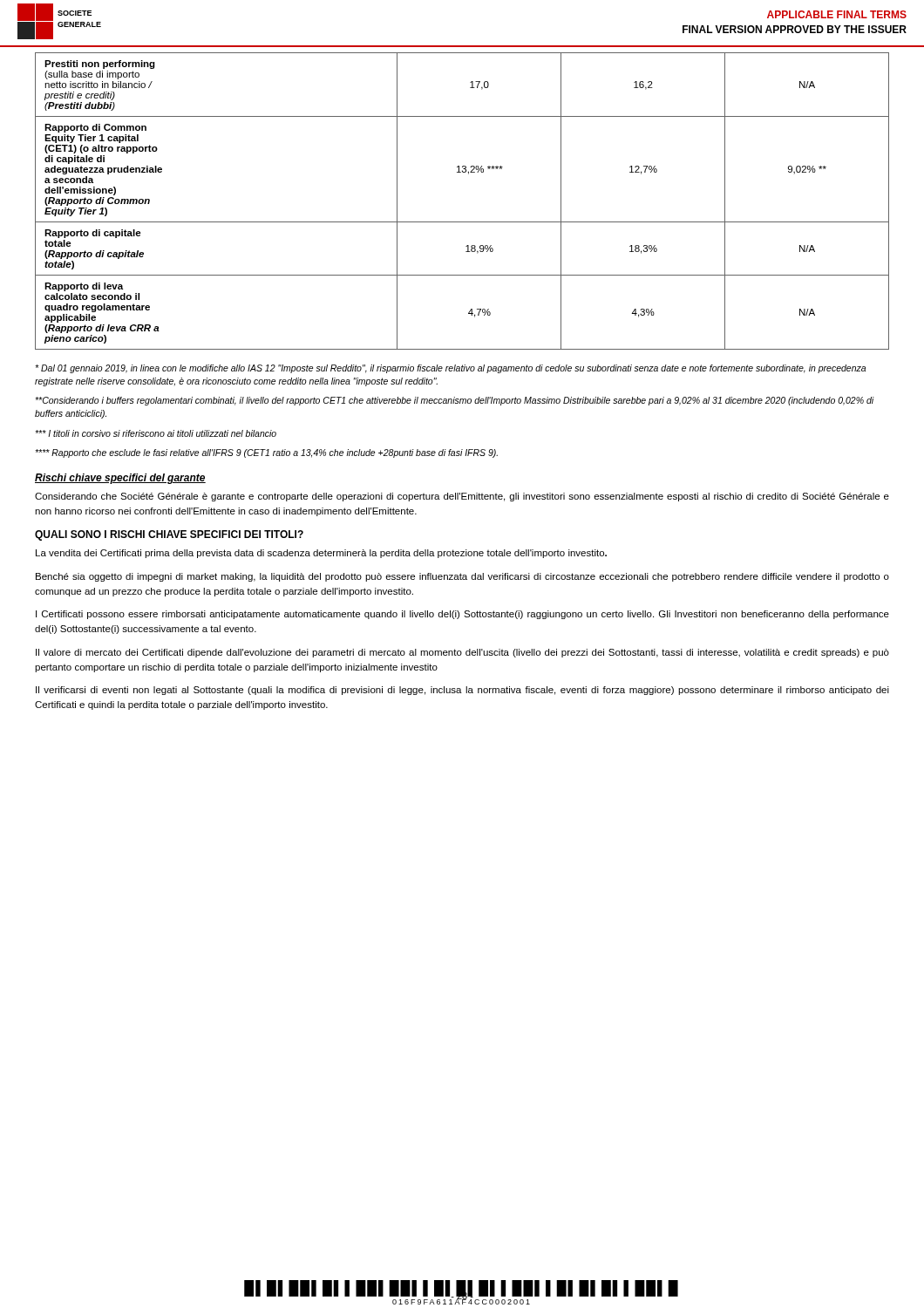Locate the block starting "Considerando i buffers regolamentari combinati, il"
The width and height of the screenshot is (924, 1308).
454,407
